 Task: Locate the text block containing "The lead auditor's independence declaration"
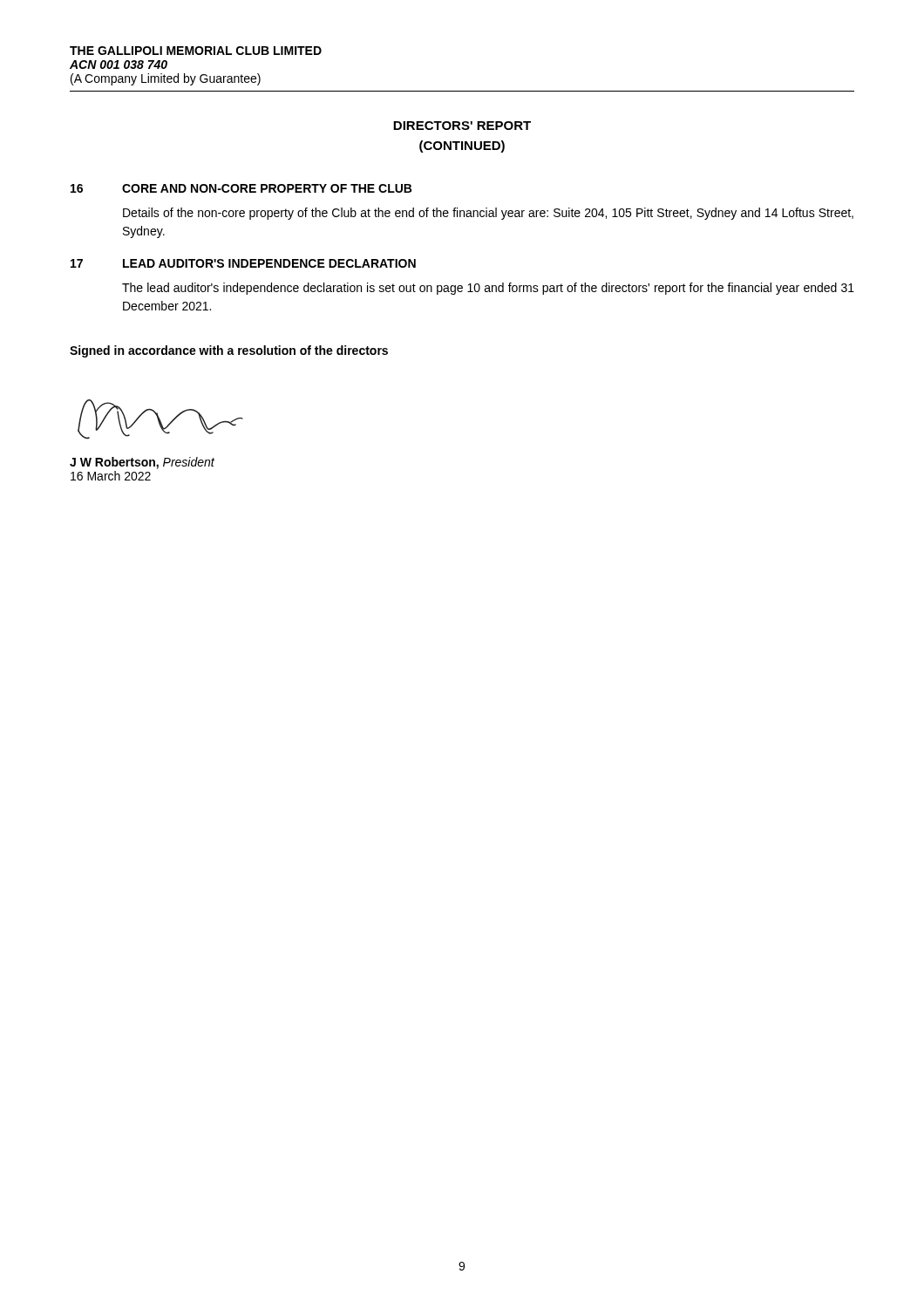[488, 297]
